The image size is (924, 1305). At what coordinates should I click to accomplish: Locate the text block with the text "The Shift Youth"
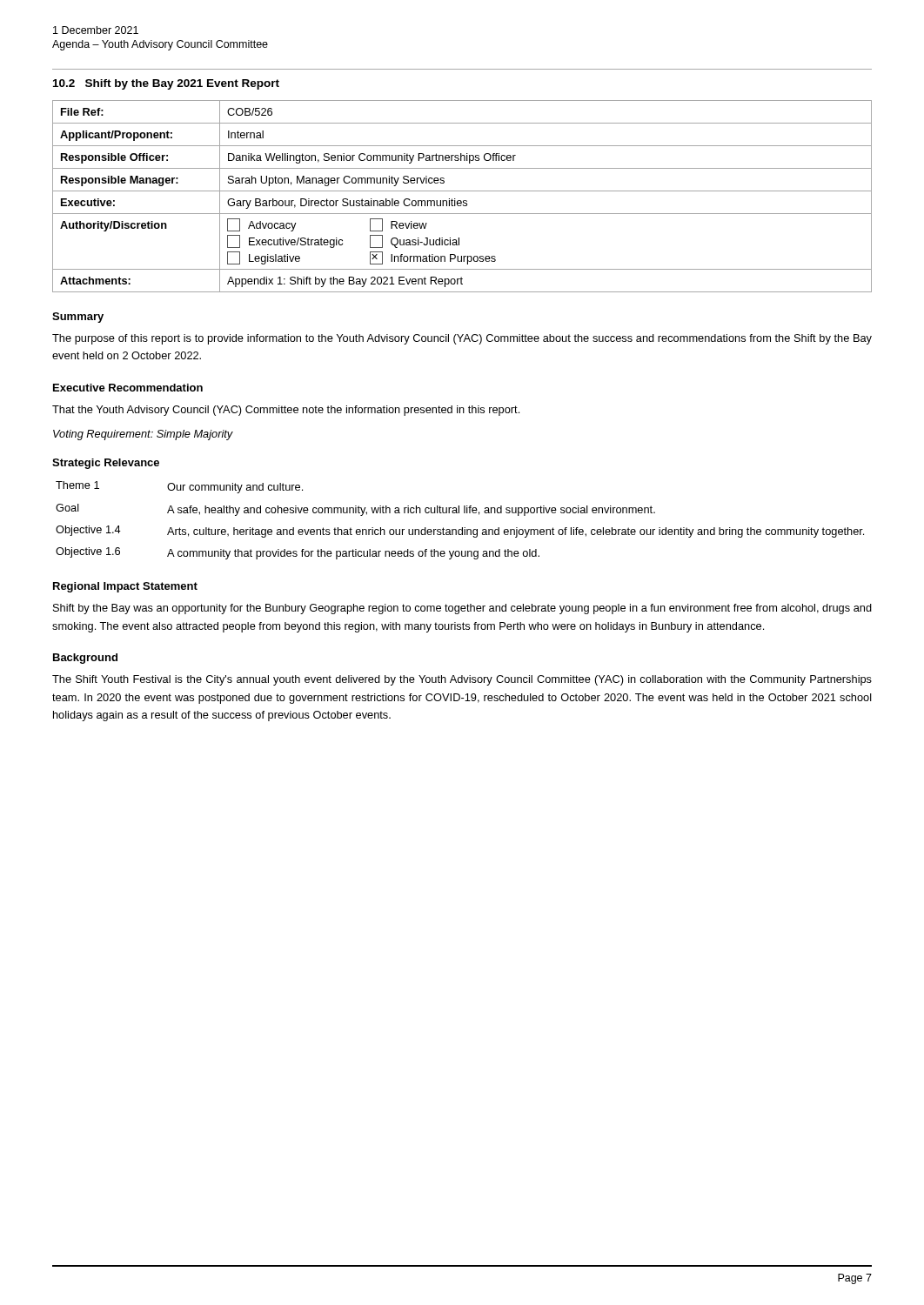462,697
